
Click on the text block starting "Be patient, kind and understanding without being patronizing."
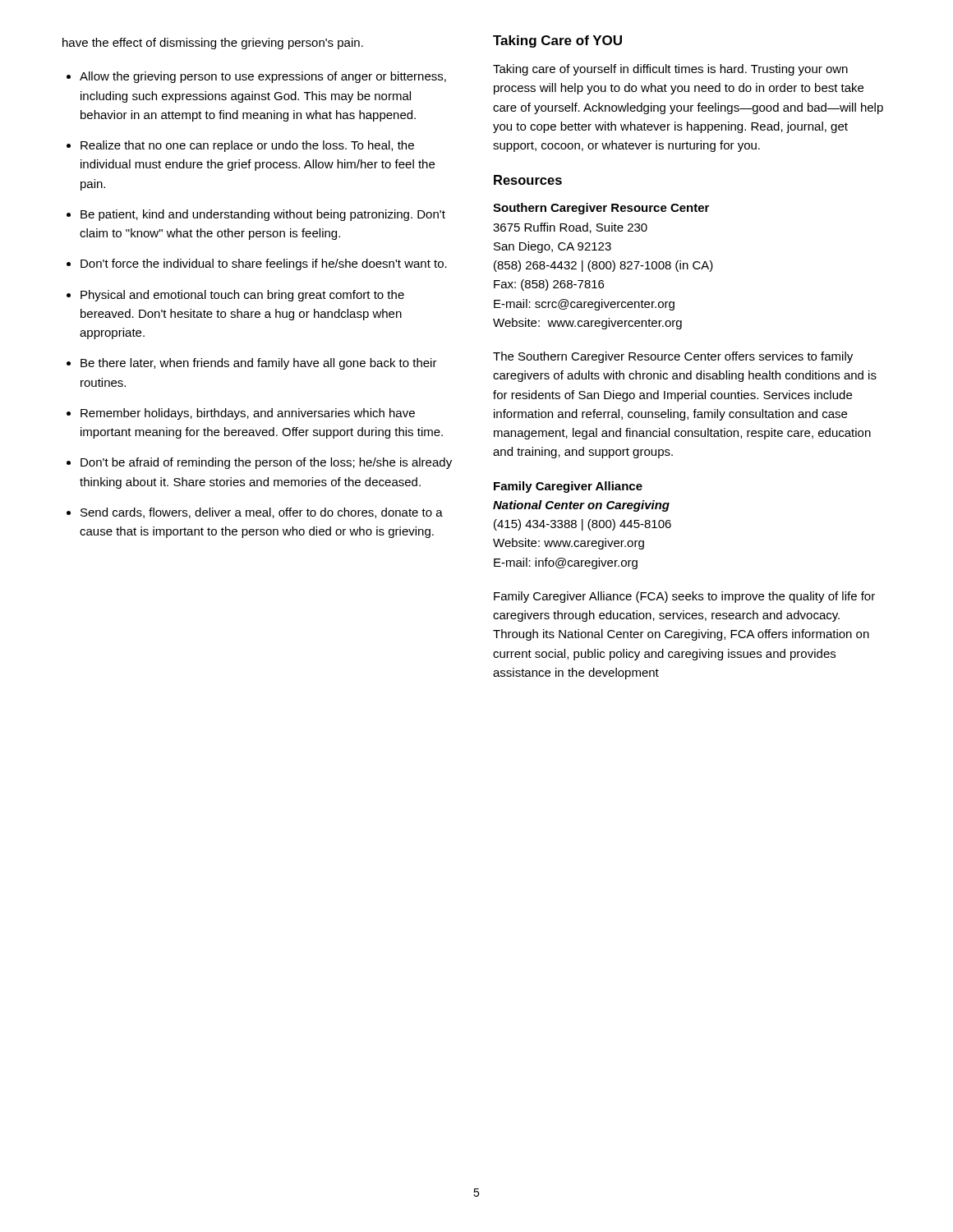click(268, 223)
